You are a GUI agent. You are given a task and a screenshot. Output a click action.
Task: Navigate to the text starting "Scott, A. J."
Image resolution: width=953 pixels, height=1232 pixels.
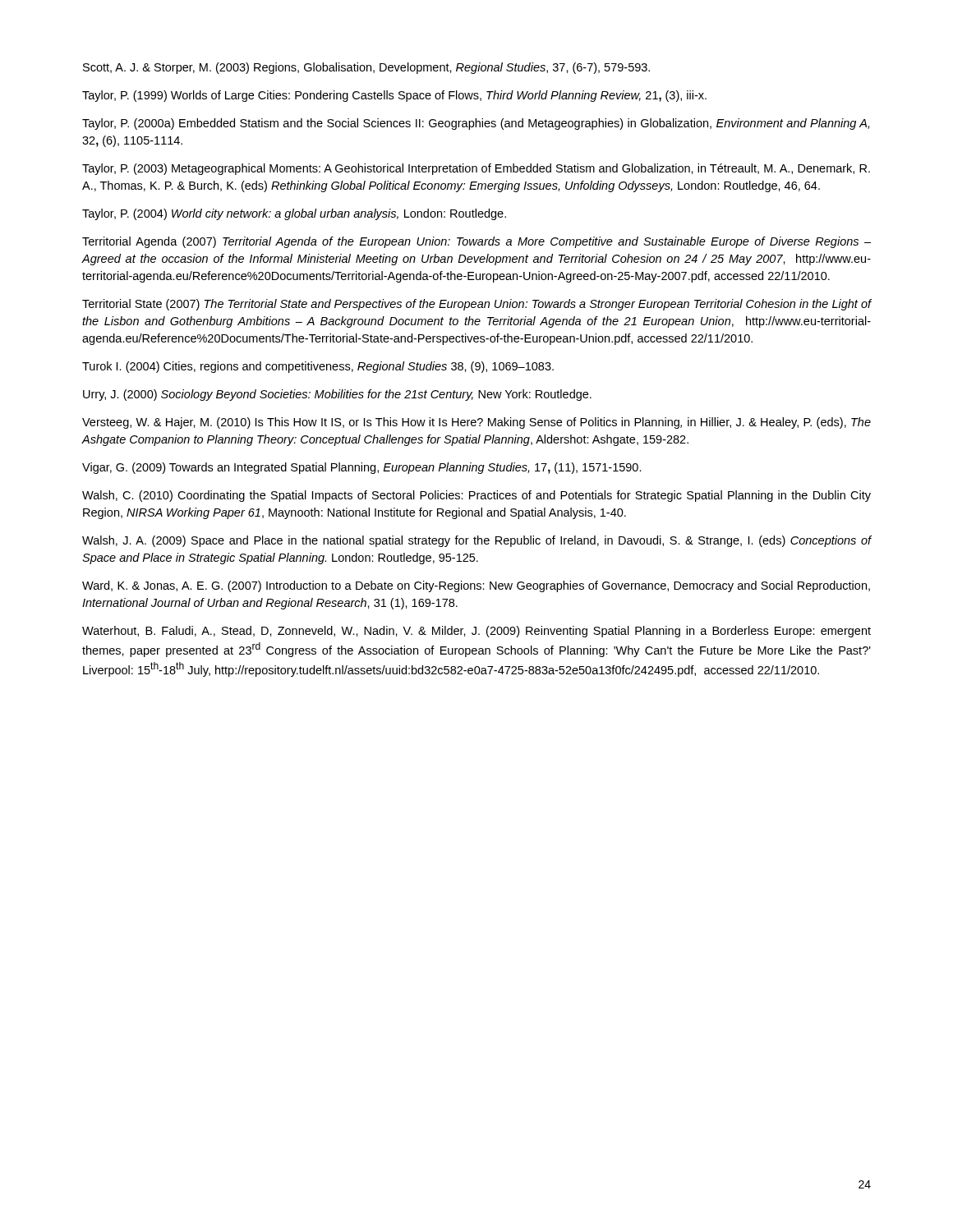click(x=367, y=67)
